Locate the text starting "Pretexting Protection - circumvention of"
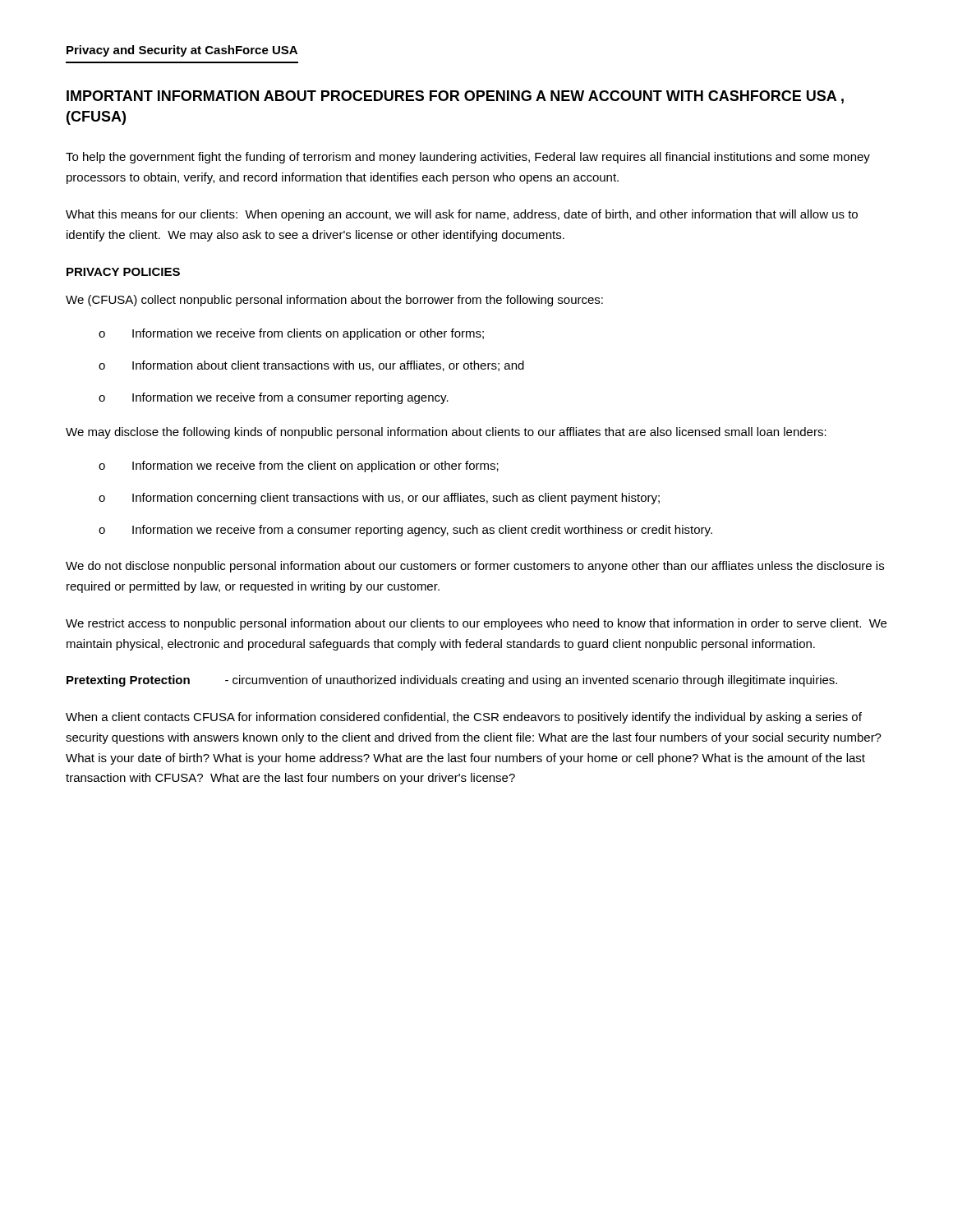 pyautogui.click(x=452, y=680)
